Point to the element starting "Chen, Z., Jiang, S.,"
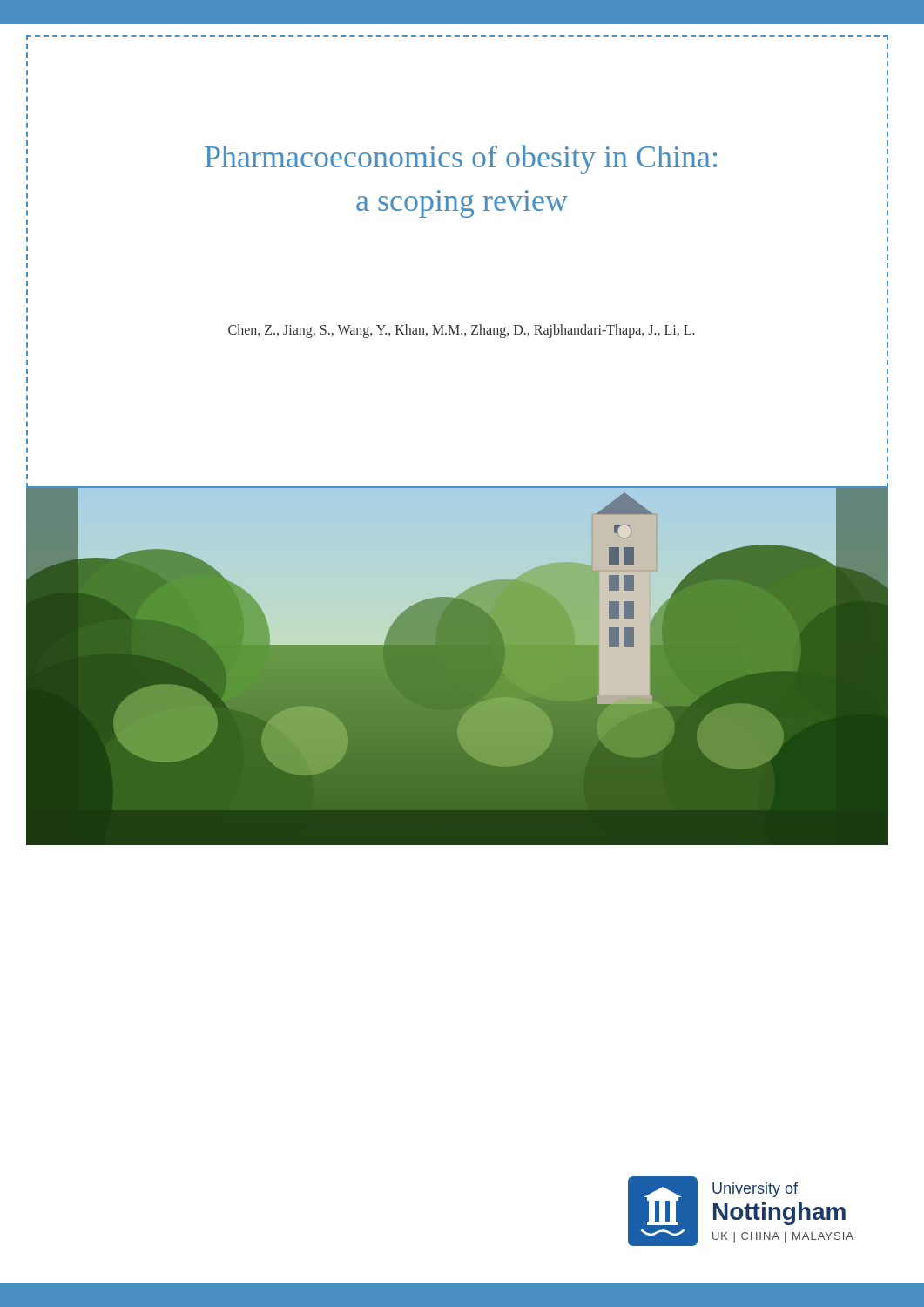Viewport: 924px width, 1307px height. point(462,330)
